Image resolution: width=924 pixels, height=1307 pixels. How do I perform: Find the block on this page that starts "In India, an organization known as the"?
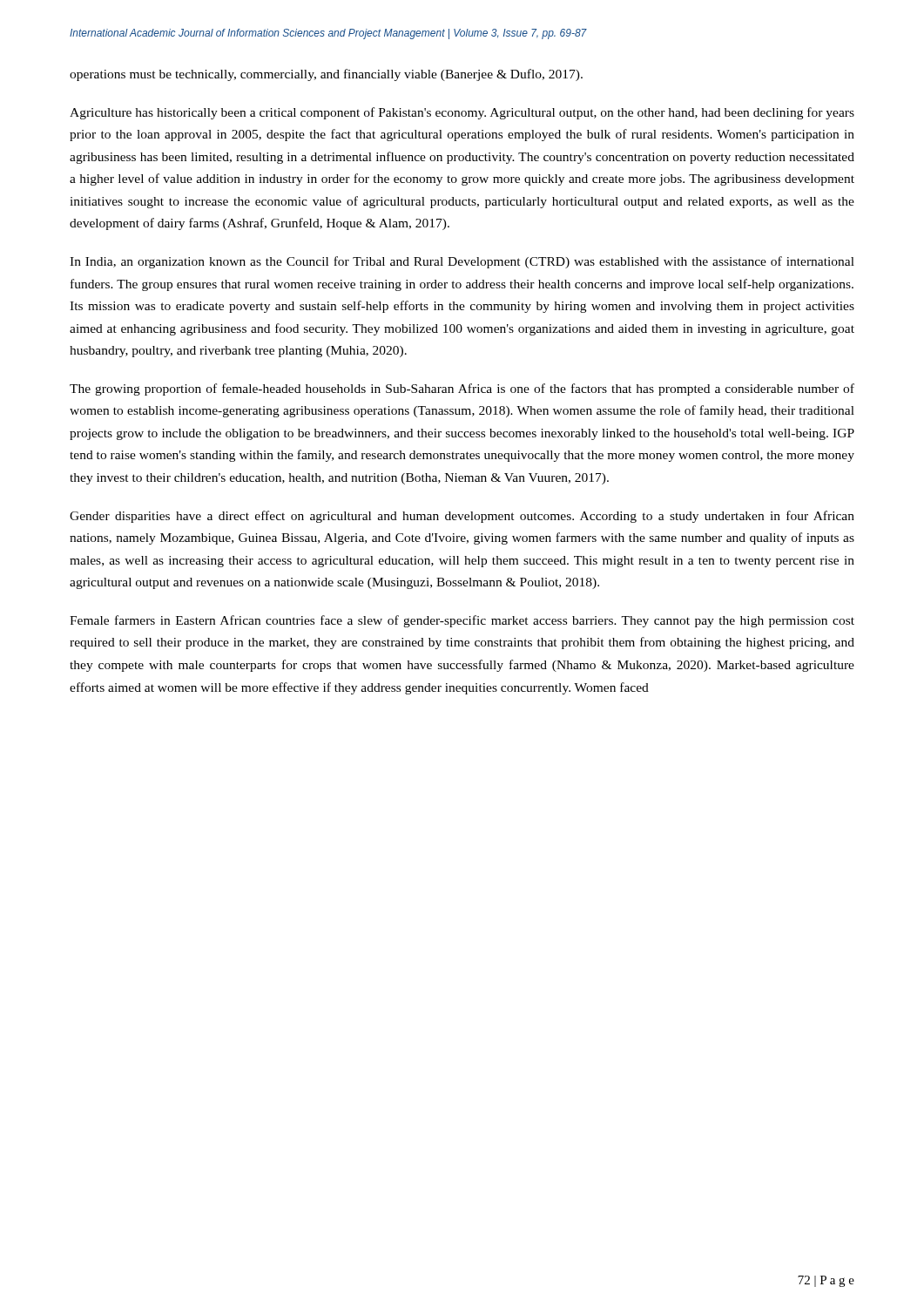[462, 306]
